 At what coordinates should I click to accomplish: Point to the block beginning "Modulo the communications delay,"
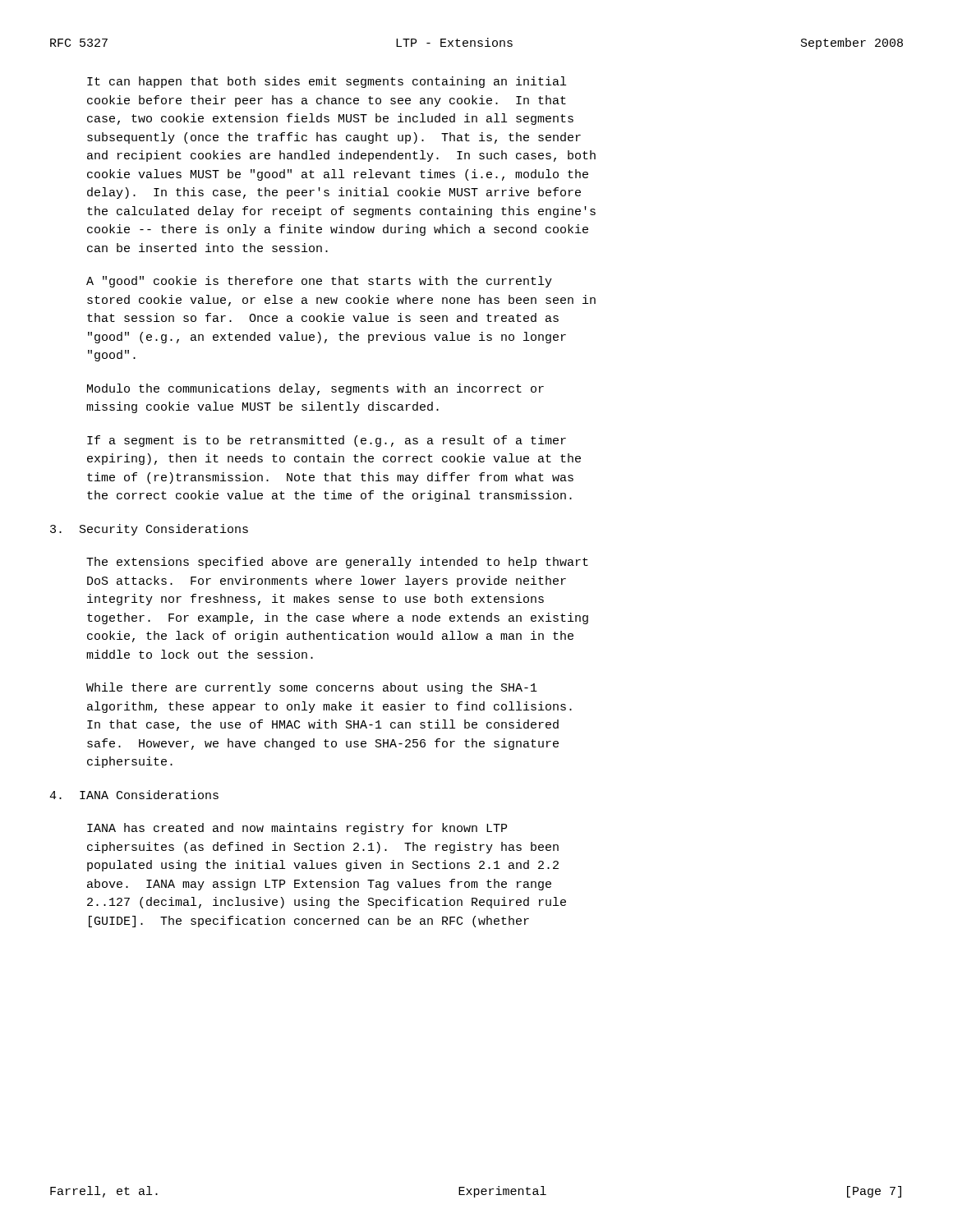(315, 399)
